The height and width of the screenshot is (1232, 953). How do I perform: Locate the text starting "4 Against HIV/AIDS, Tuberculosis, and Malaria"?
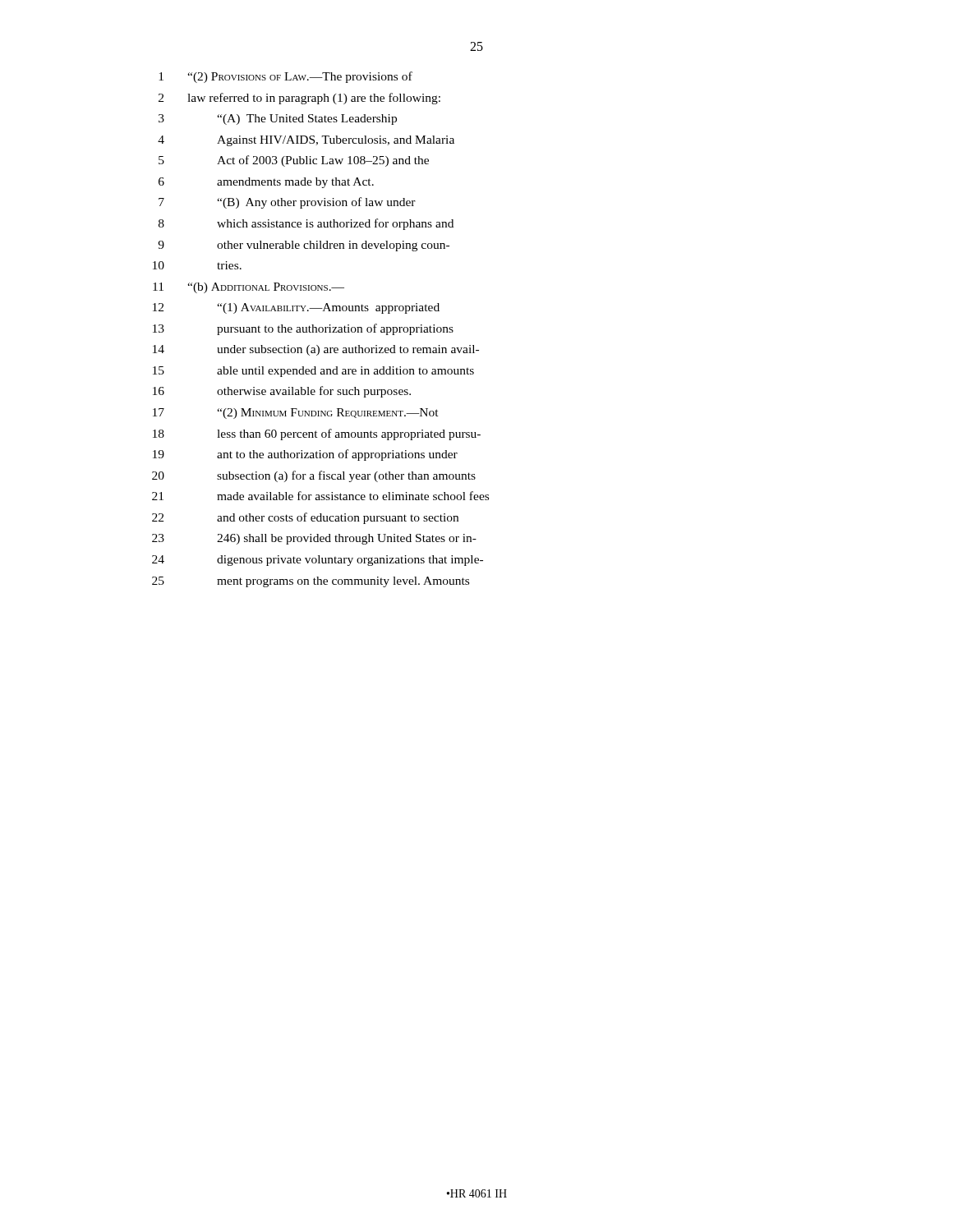point(306,141)
